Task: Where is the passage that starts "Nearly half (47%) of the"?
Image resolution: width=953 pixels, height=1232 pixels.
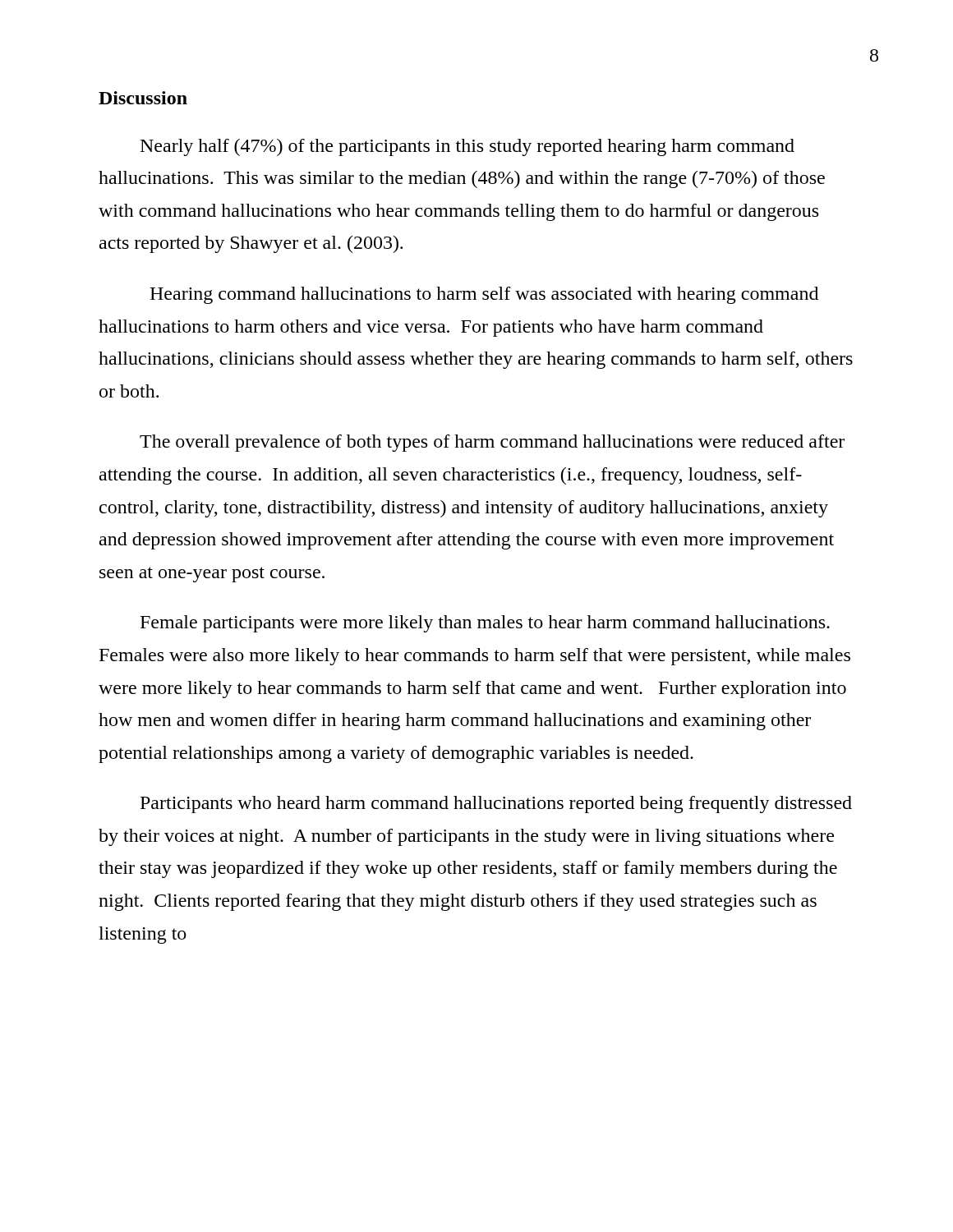Action: tap(462, 194)
